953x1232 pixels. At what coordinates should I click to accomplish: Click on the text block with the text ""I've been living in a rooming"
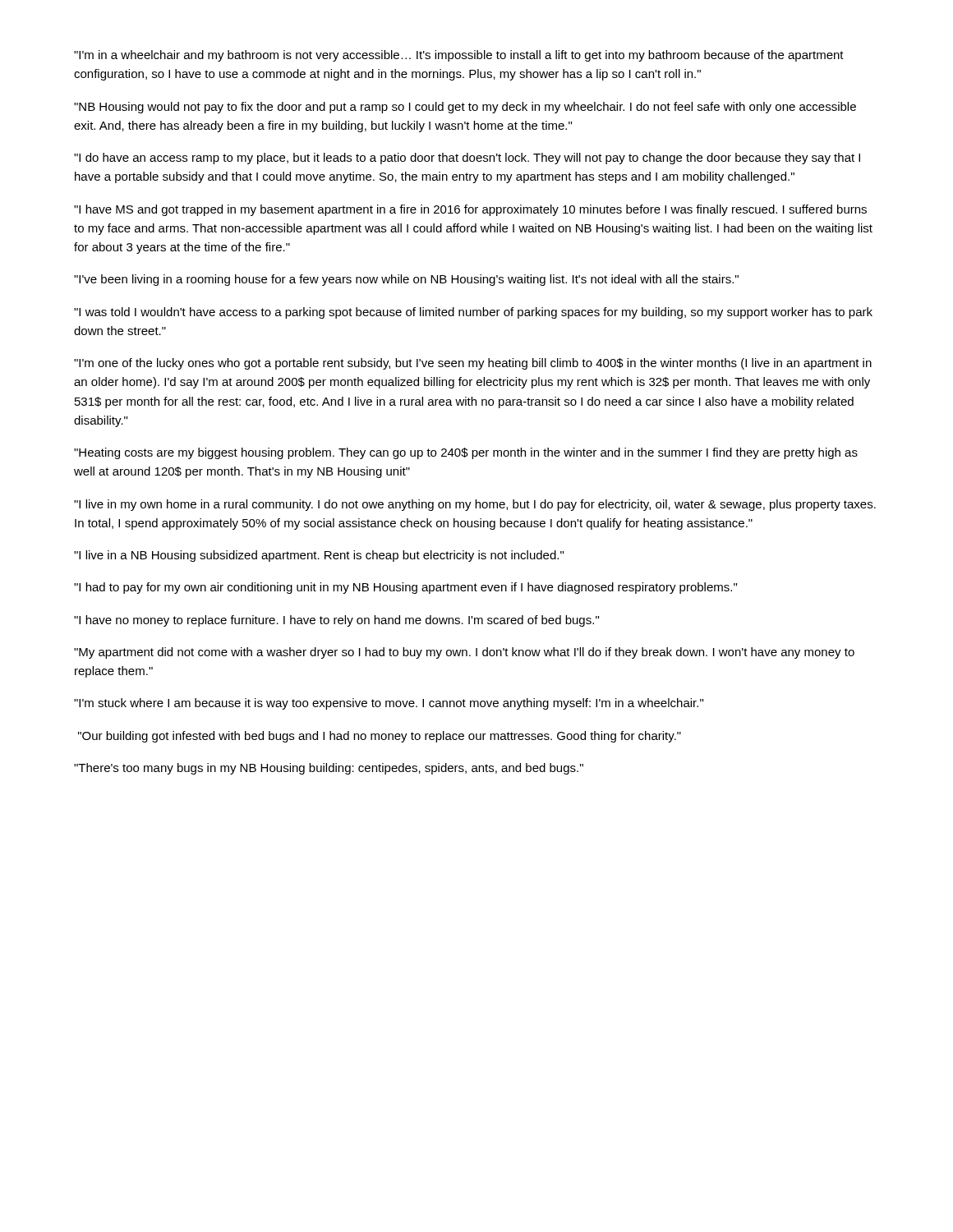point(407,279)
